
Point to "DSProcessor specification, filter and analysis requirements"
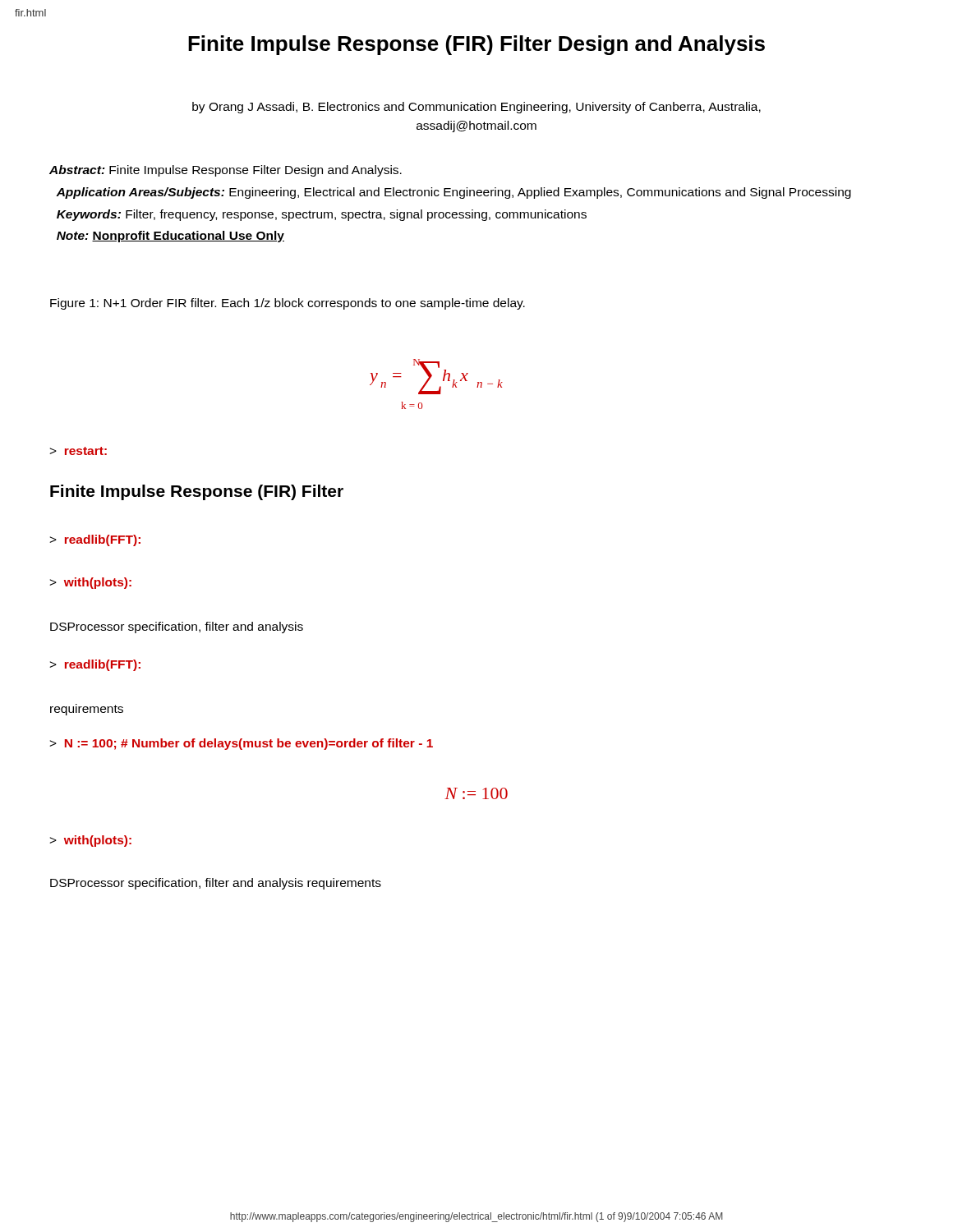pyautogui.click(x=215, y=883)
